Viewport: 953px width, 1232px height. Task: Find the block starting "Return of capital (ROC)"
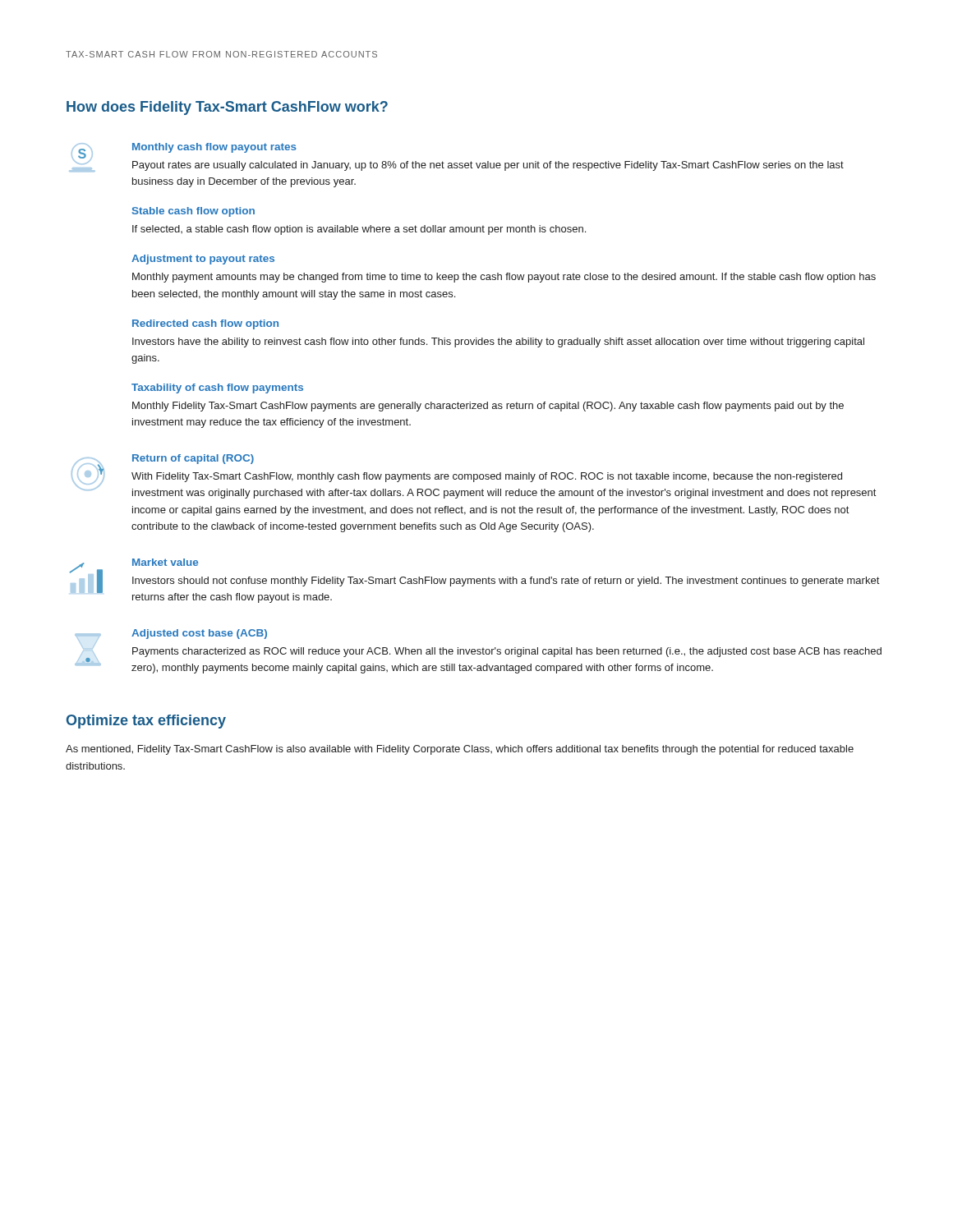(193, 458)
